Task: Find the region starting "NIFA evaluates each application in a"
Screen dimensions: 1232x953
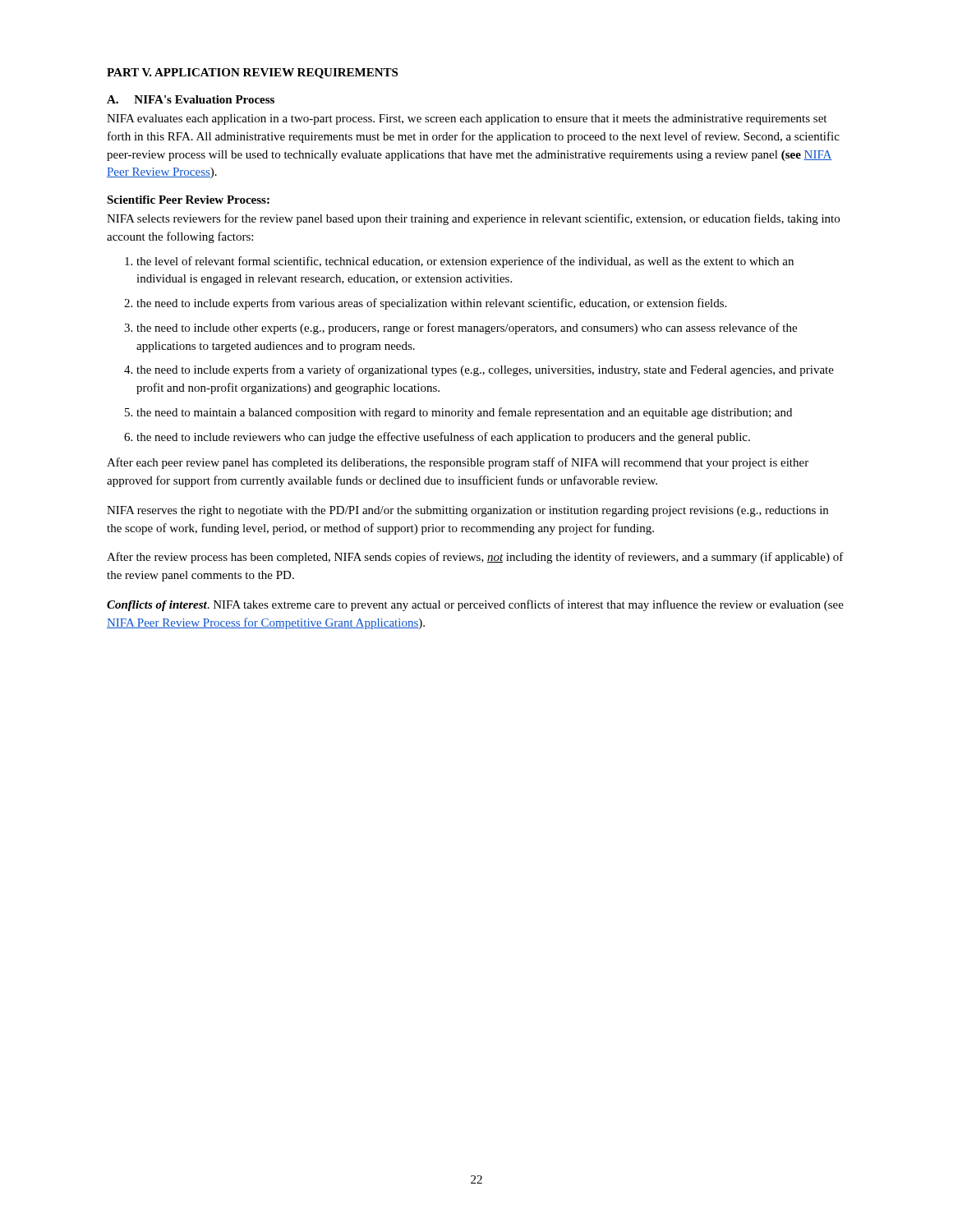Action: tap(473, 145)
